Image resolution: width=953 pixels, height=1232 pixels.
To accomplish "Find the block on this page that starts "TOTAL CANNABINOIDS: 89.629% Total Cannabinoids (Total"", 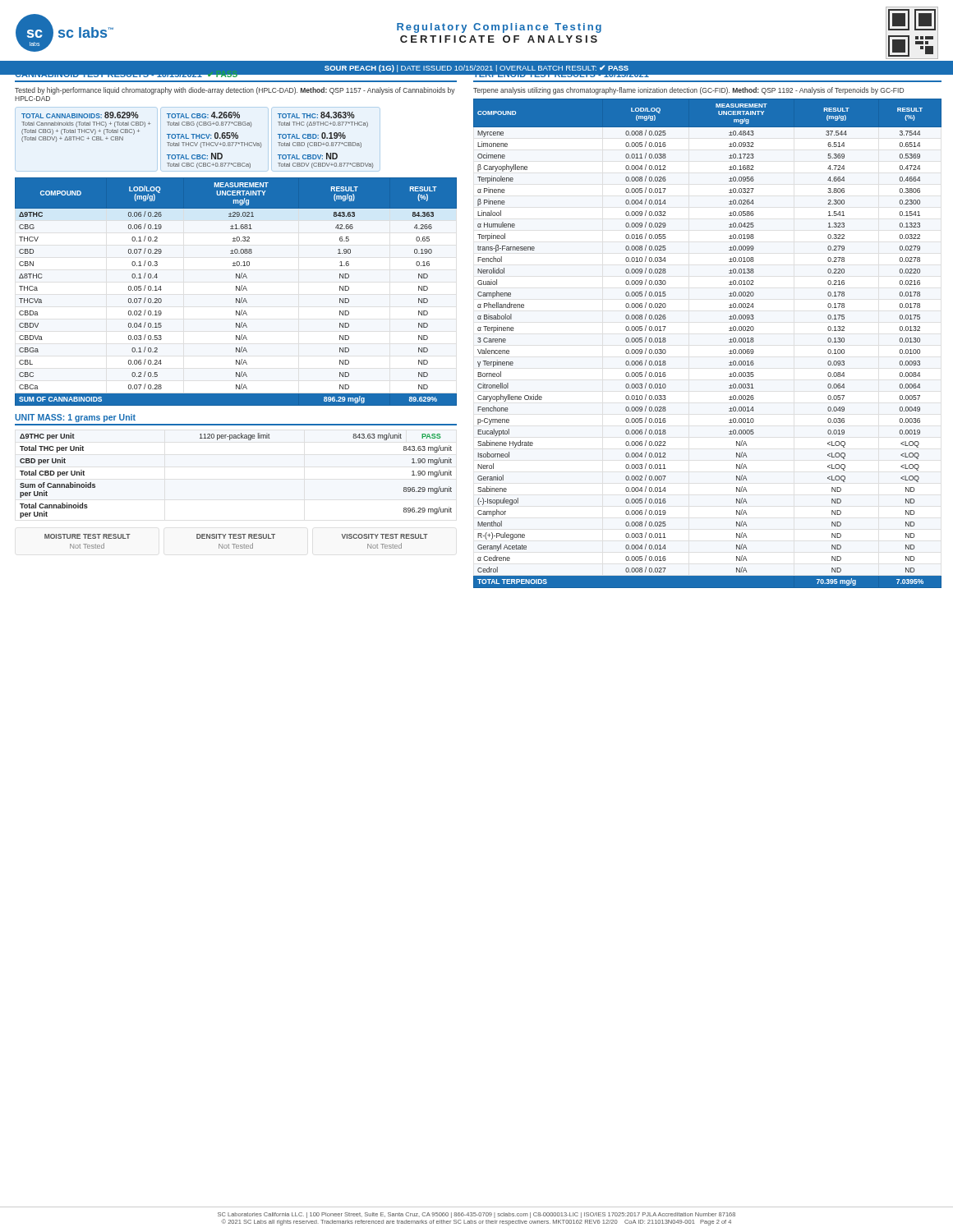I will coord(198,139).
